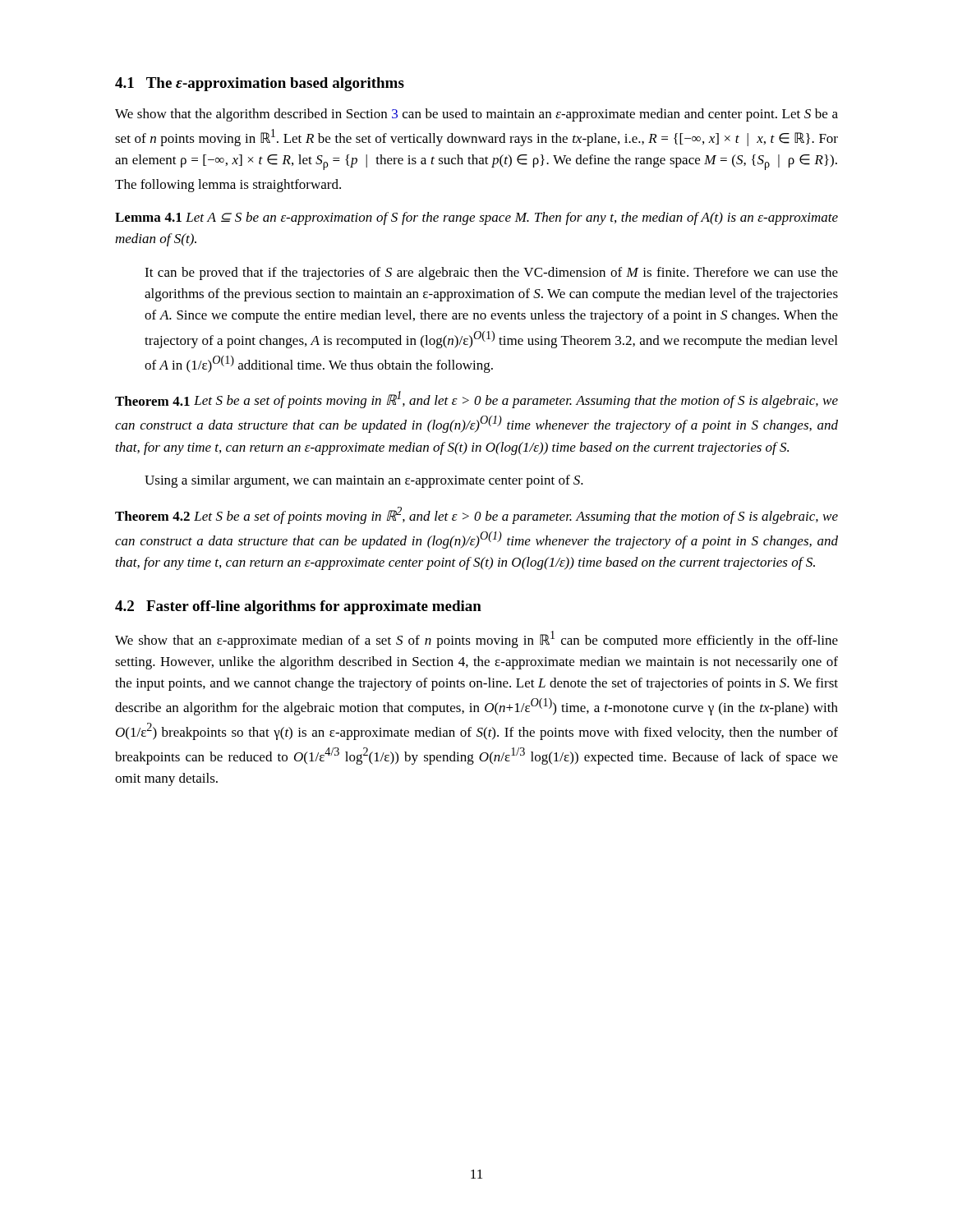Locate the text block starting "Theorem 4.1 Let S be a set of"
Screen dimensions: 1232x953
[x=476, y=422]
